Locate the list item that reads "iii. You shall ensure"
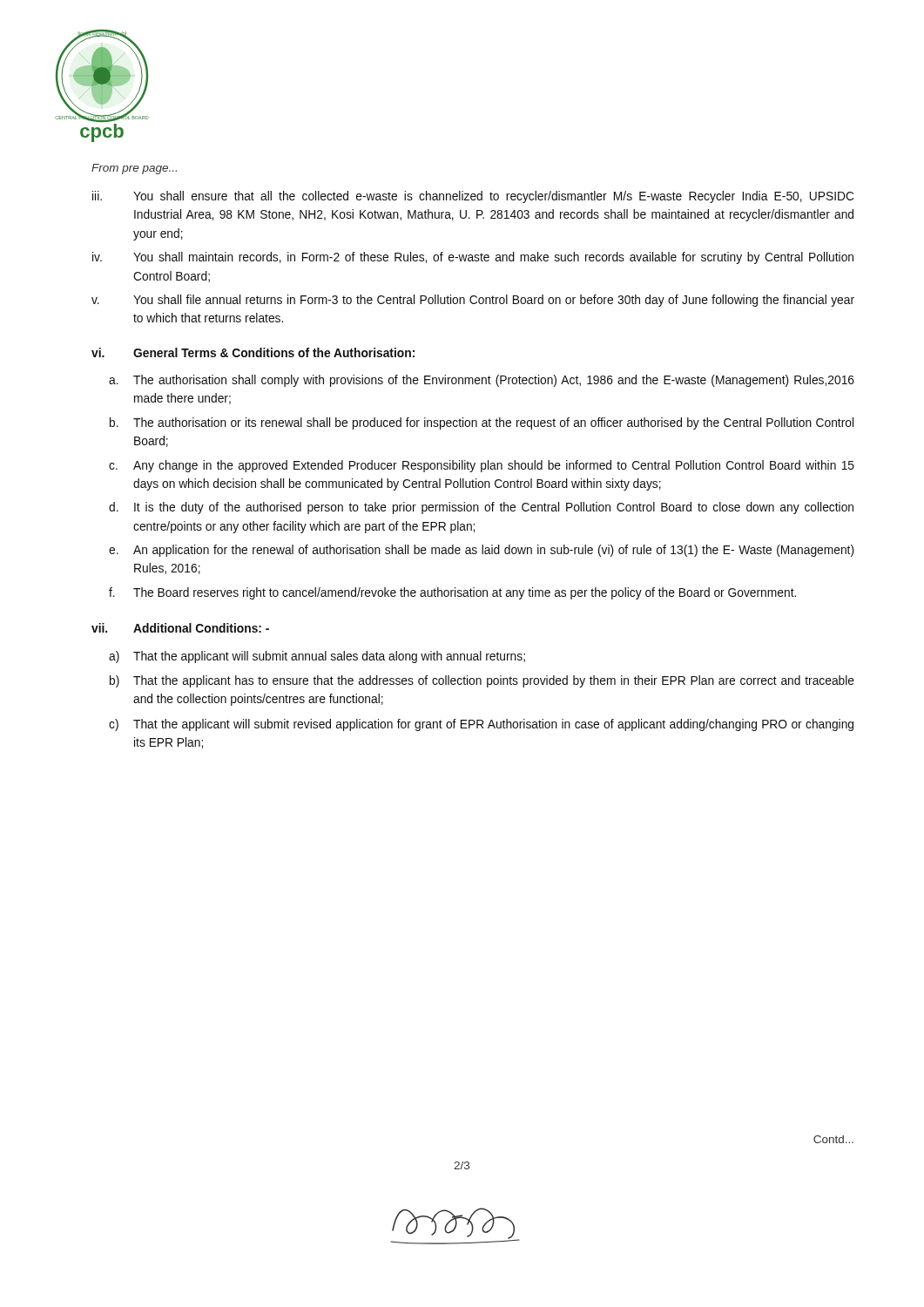Viewport: 924px width, 1307px height. (x=473, y=215)
